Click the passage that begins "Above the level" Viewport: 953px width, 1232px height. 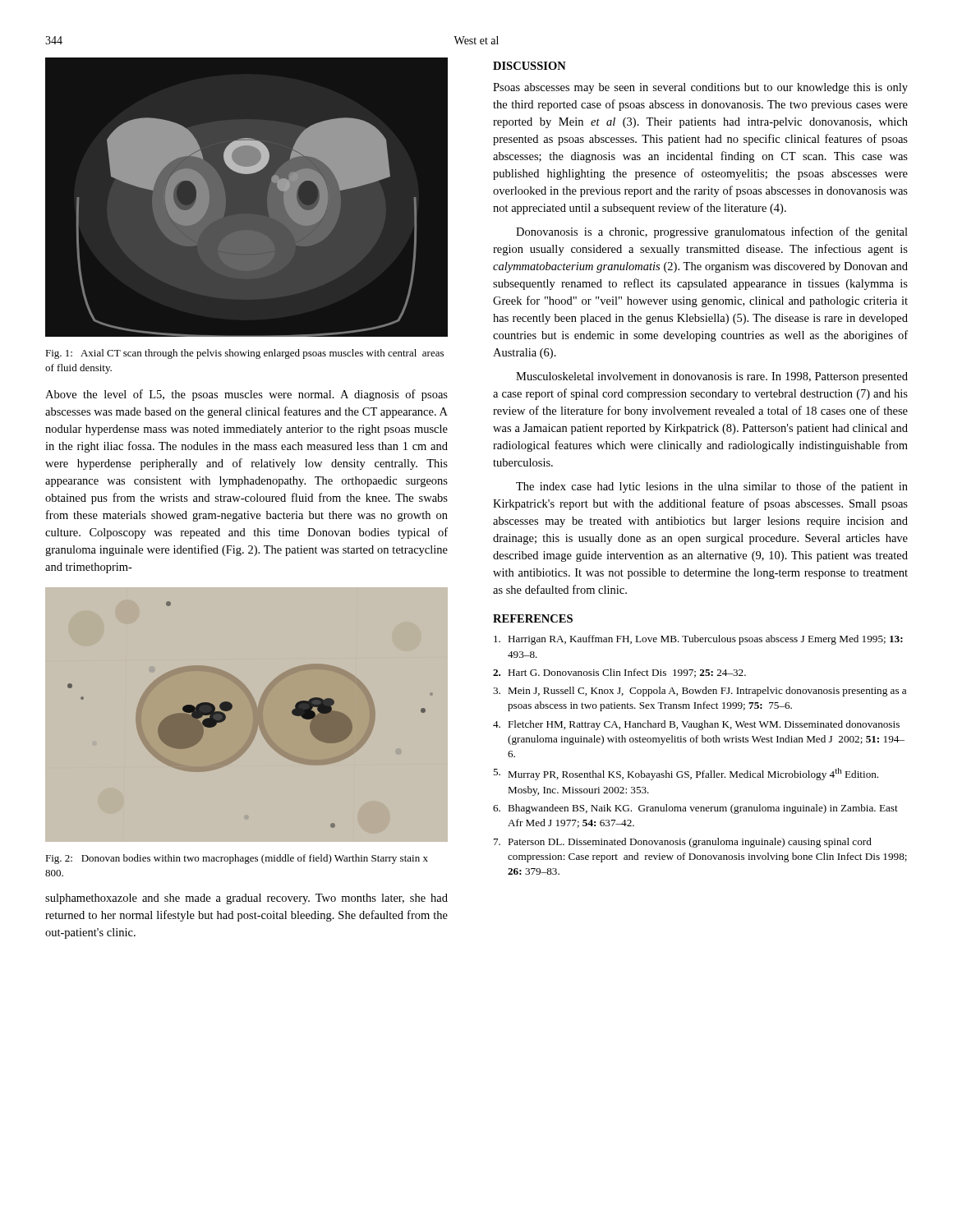(x=246, y=481)
